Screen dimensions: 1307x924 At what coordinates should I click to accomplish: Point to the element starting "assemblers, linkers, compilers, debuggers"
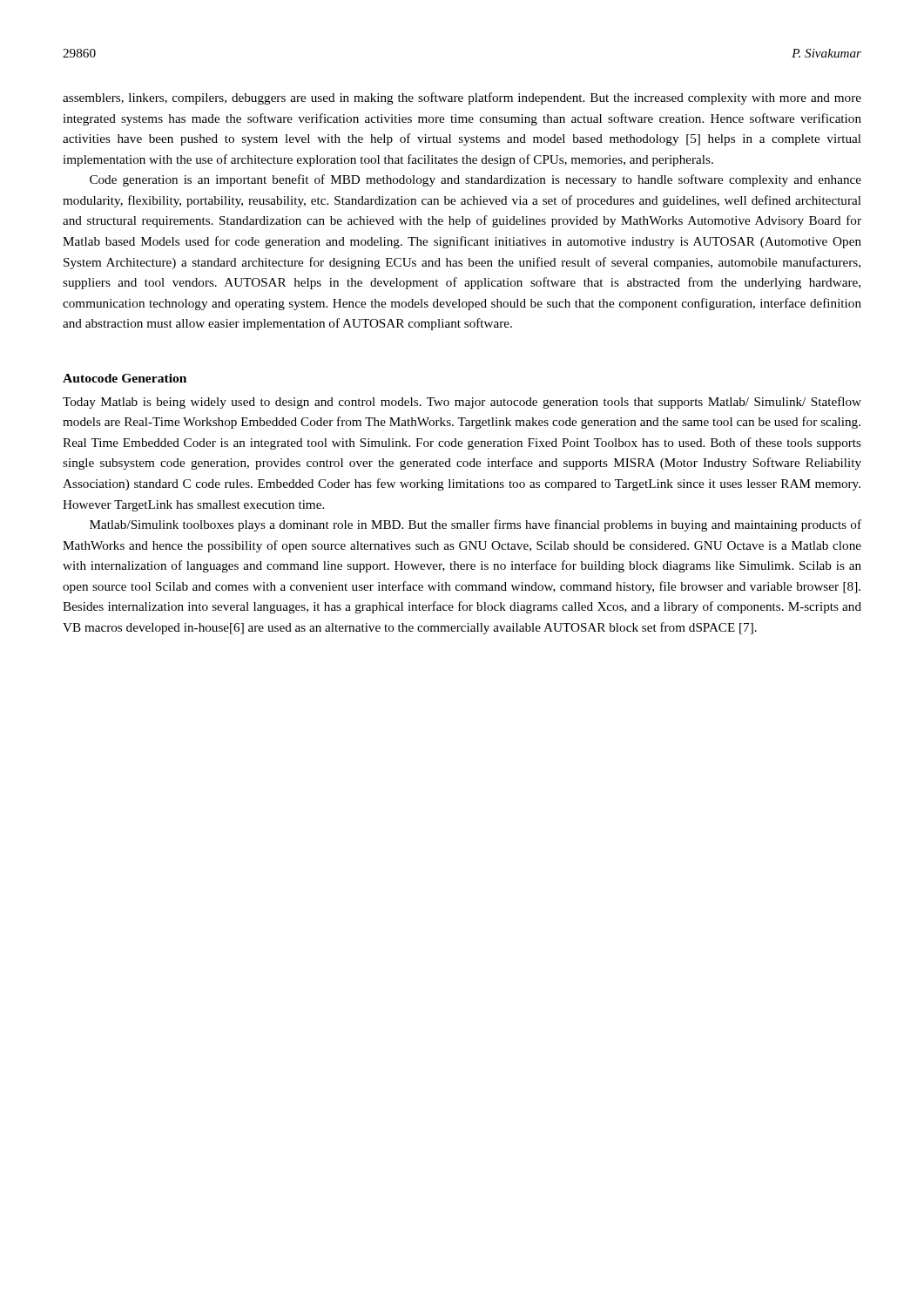coord(462,128)
